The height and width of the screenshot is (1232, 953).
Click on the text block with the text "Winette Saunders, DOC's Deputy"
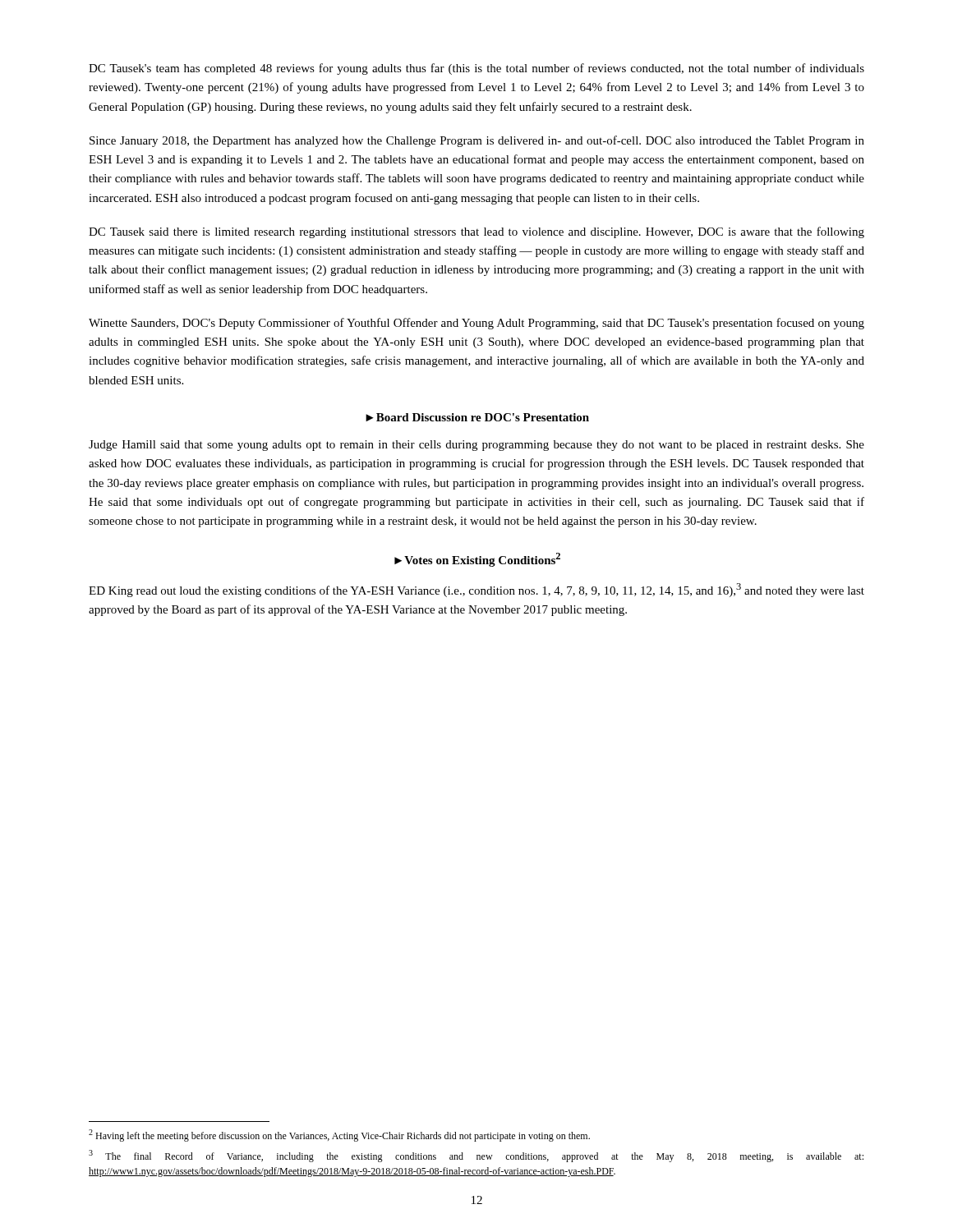[476, 351]
